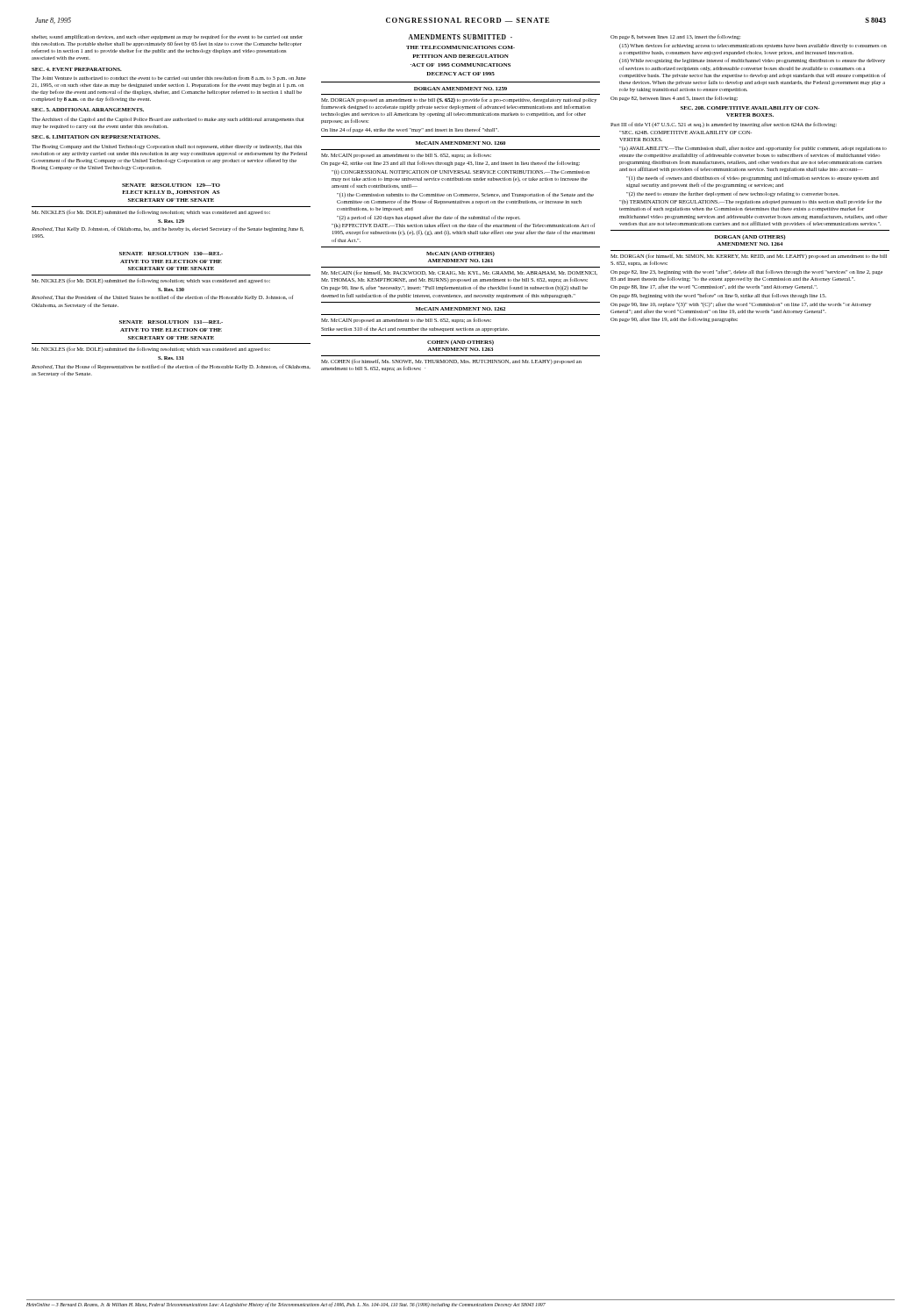Locate the title with the text "THE TELECOMMUNICATIONS COM- PETITION AND DEREGULATION ·ACT"
This screenshot has height=1316, width=921.
460,61
